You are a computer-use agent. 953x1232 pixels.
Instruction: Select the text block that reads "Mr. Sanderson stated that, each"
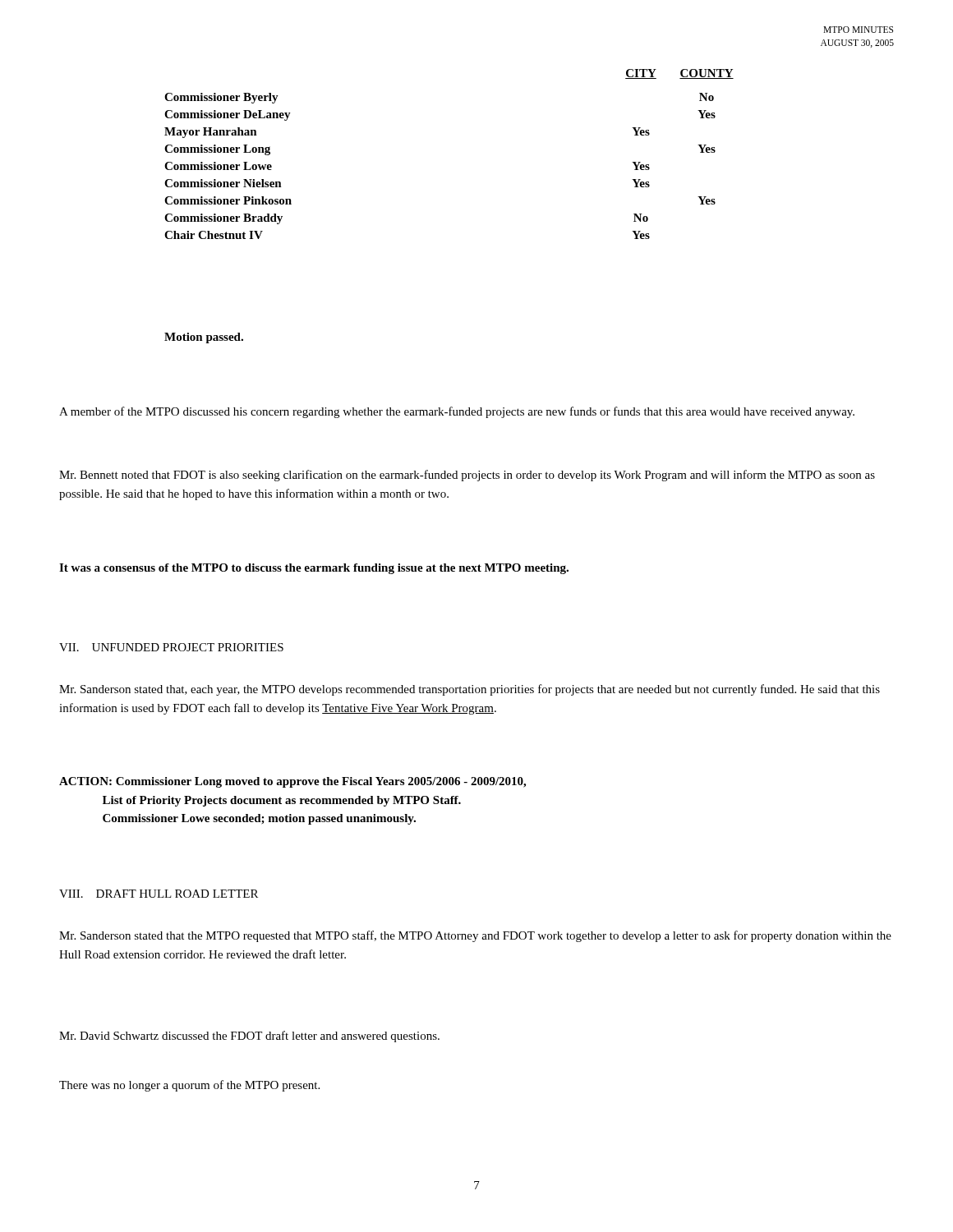pyautogui.click(x=470, y=698)
